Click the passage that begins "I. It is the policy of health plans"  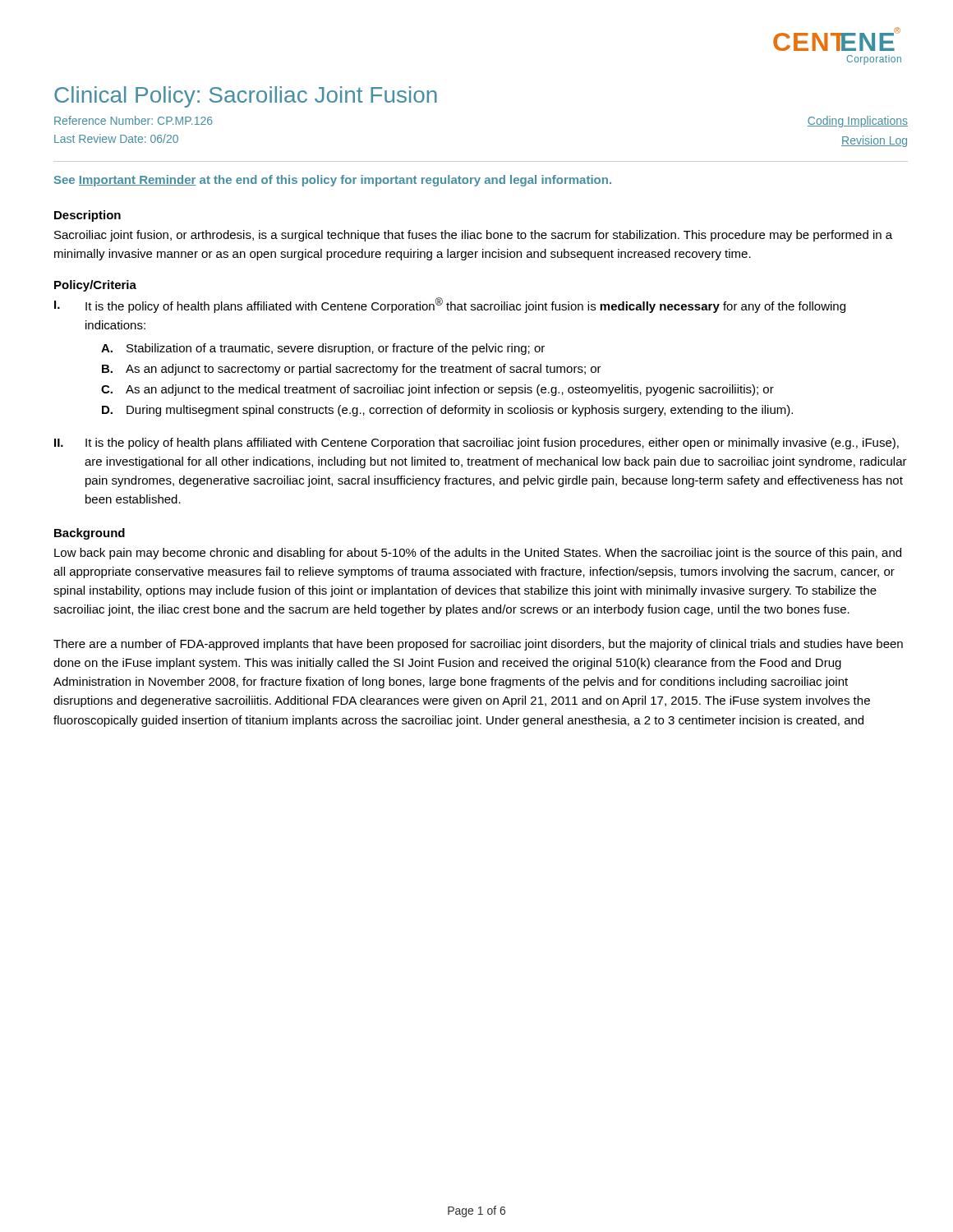[x=481, y=358]
